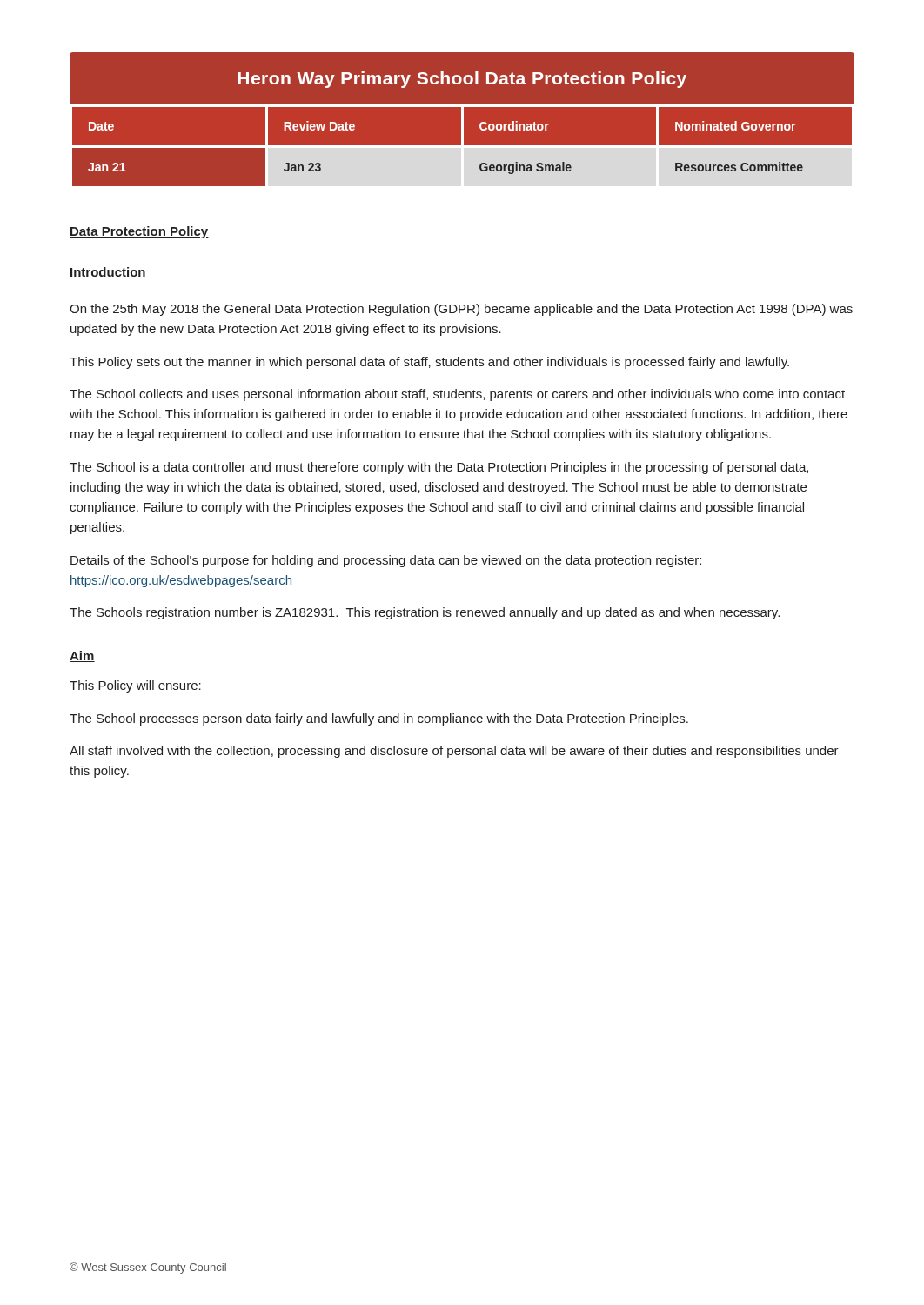Viewport: 924px width, 1305px height.
Task: Locate the text containing "This Policy will ensure:"
Action: point(136,685)
